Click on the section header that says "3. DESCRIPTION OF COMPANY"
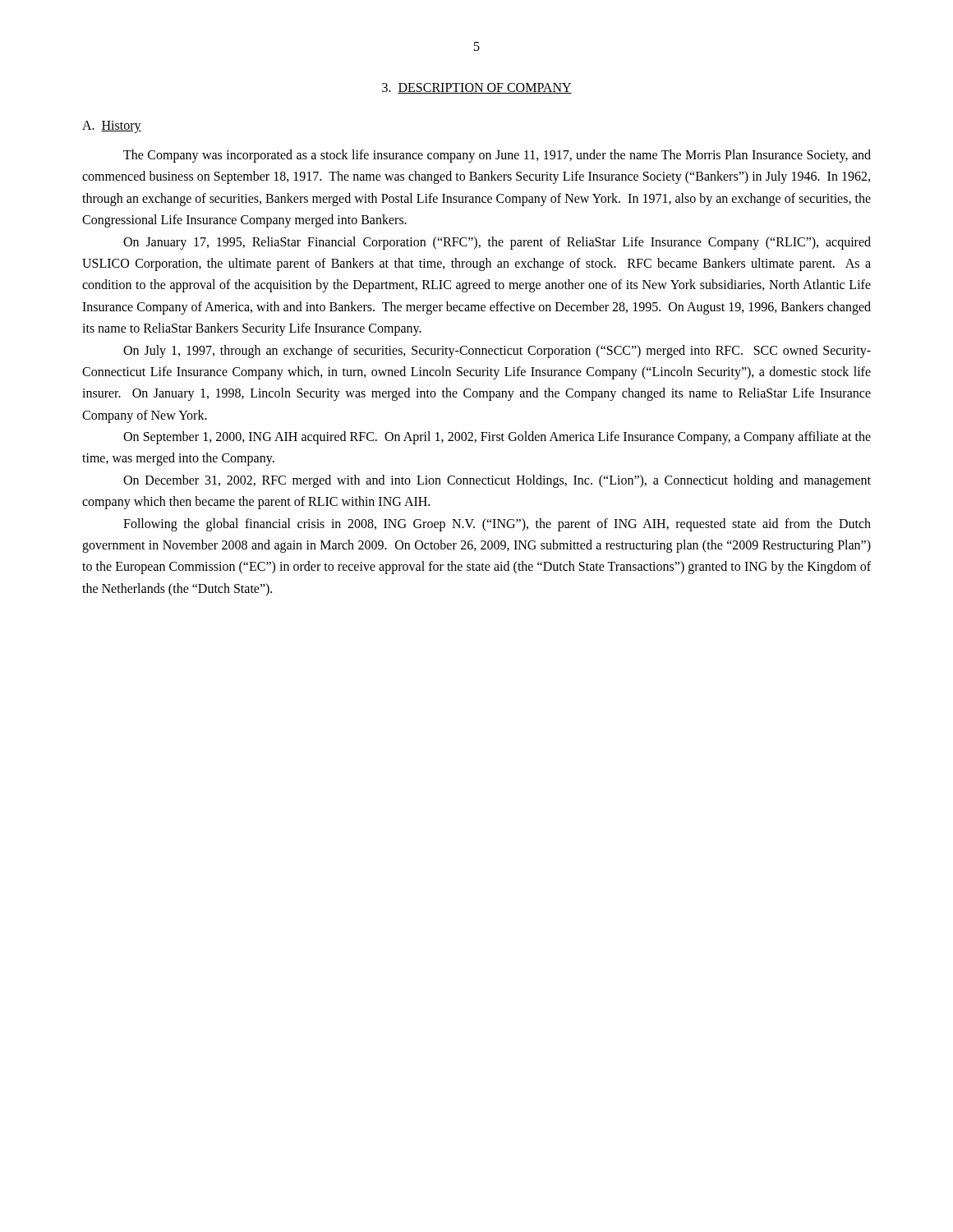The height and width of the screenshot is (1232, 953). click(x=476, y=87)
